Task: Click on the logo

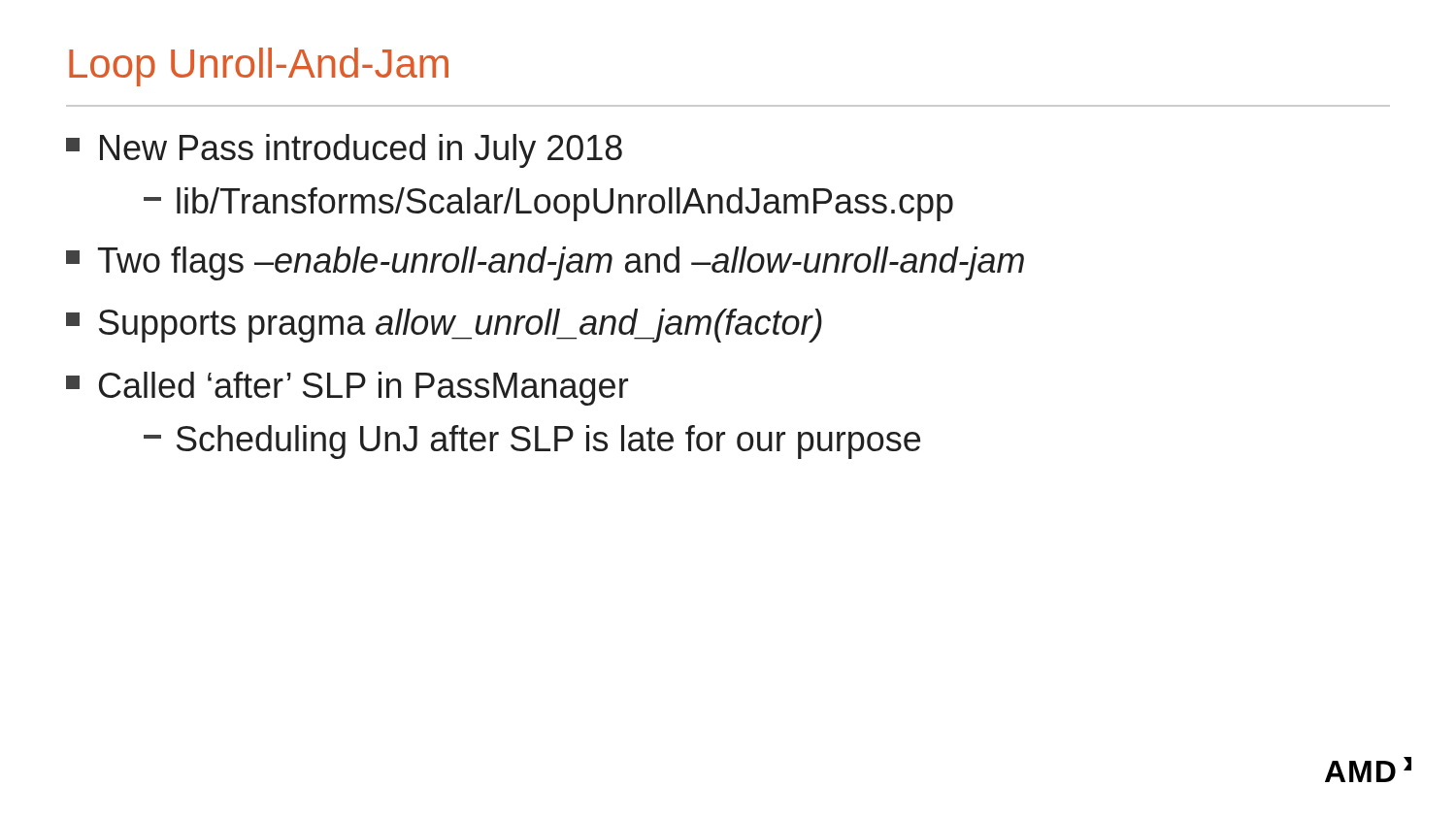Action: (1368, 772)
